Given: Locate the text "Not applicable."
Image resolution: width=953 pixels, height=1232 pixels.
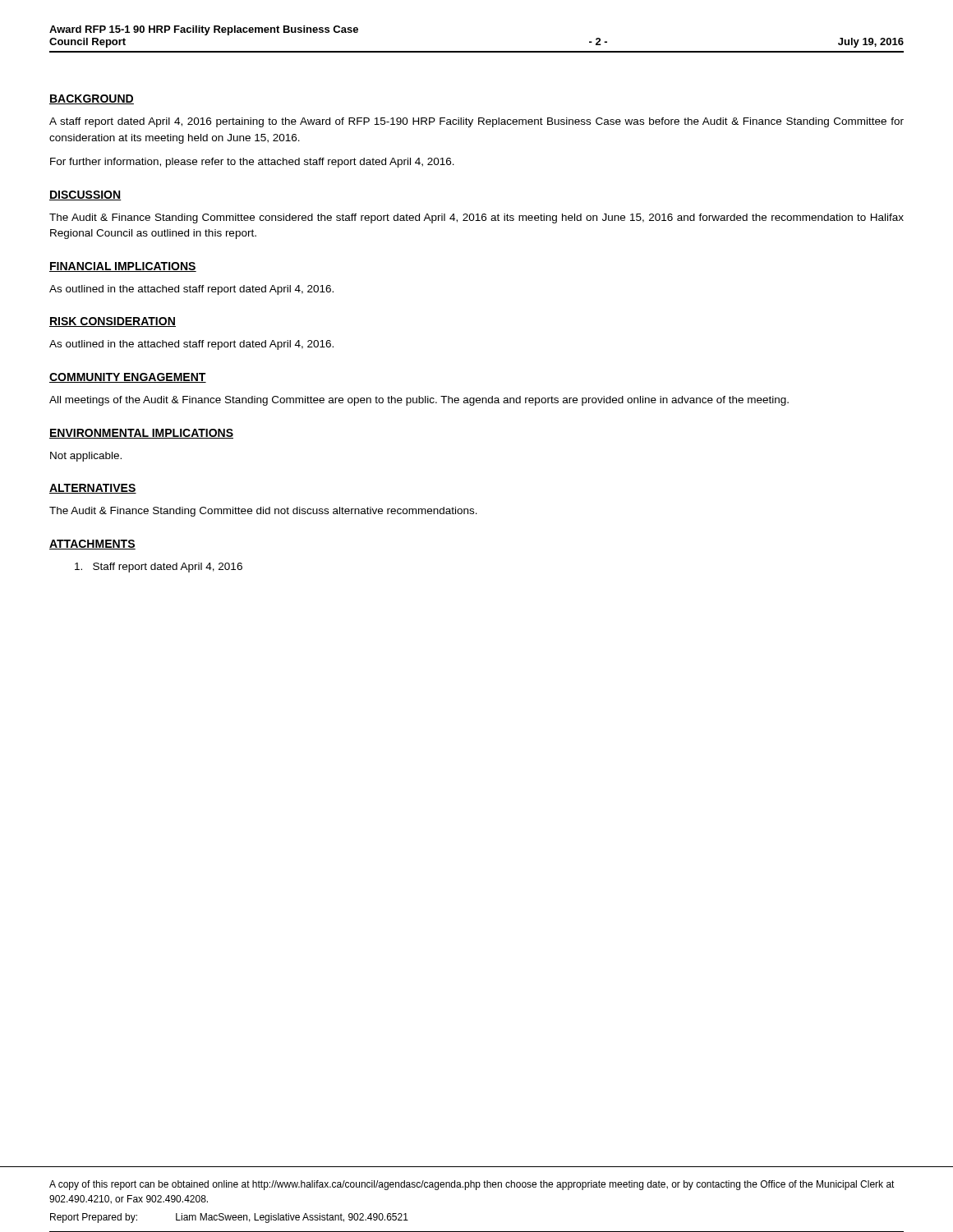Looking at the screenshot, I should point(86,455).
